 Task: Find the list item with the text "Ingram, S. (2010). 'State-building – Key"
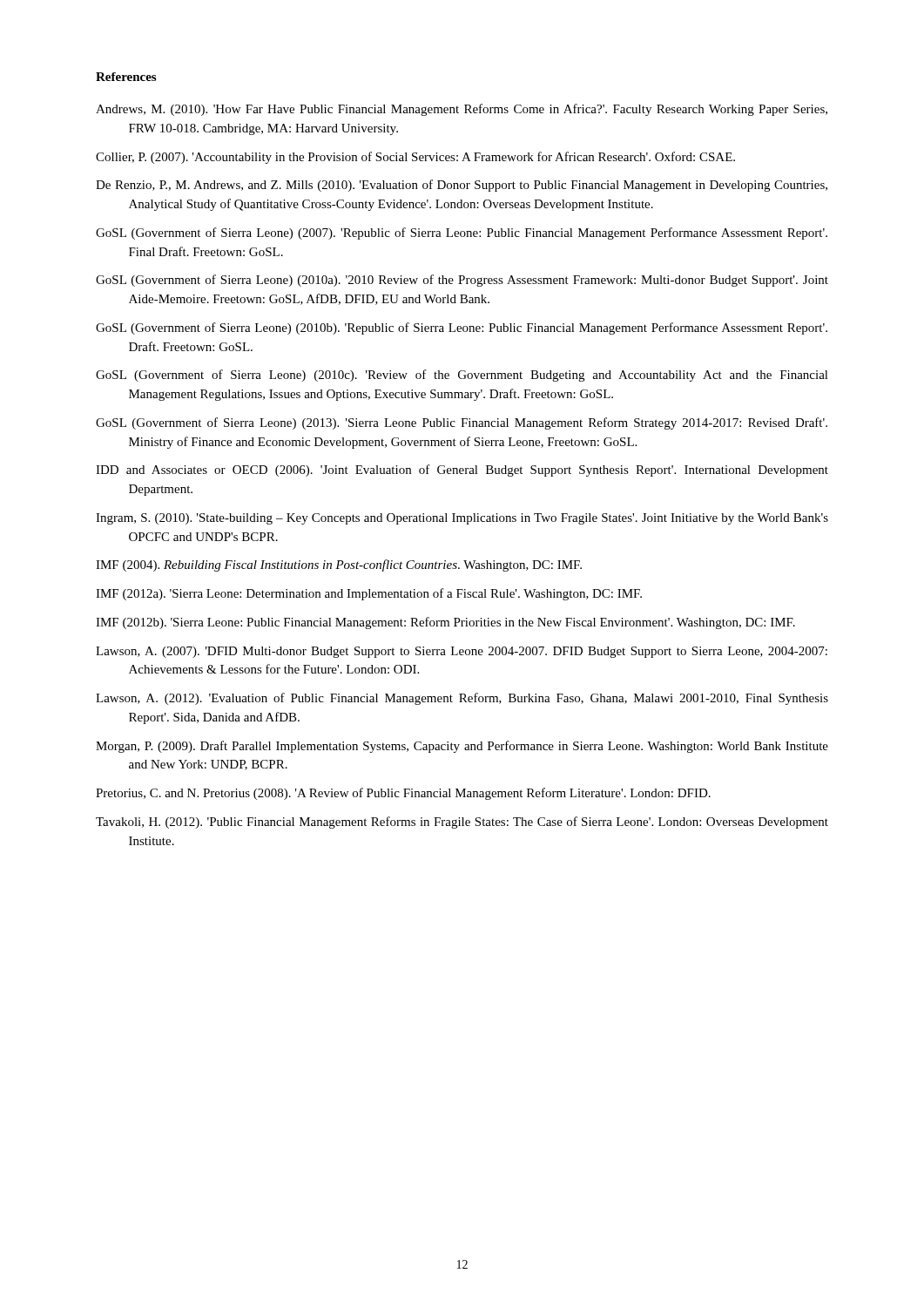point(462,527)
